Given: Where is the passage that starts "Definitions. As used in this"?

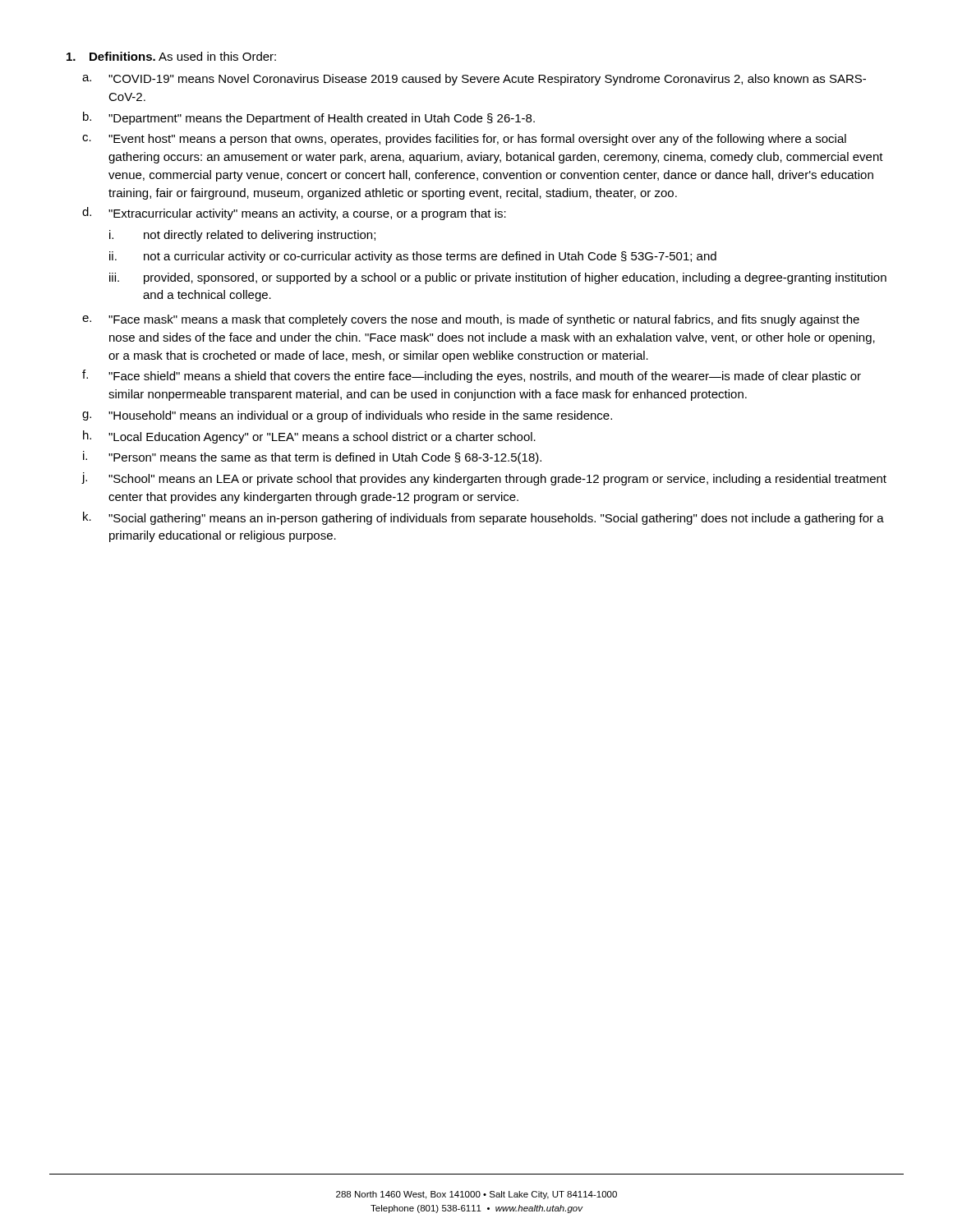Looking at the screenshot, I should 171,56.
